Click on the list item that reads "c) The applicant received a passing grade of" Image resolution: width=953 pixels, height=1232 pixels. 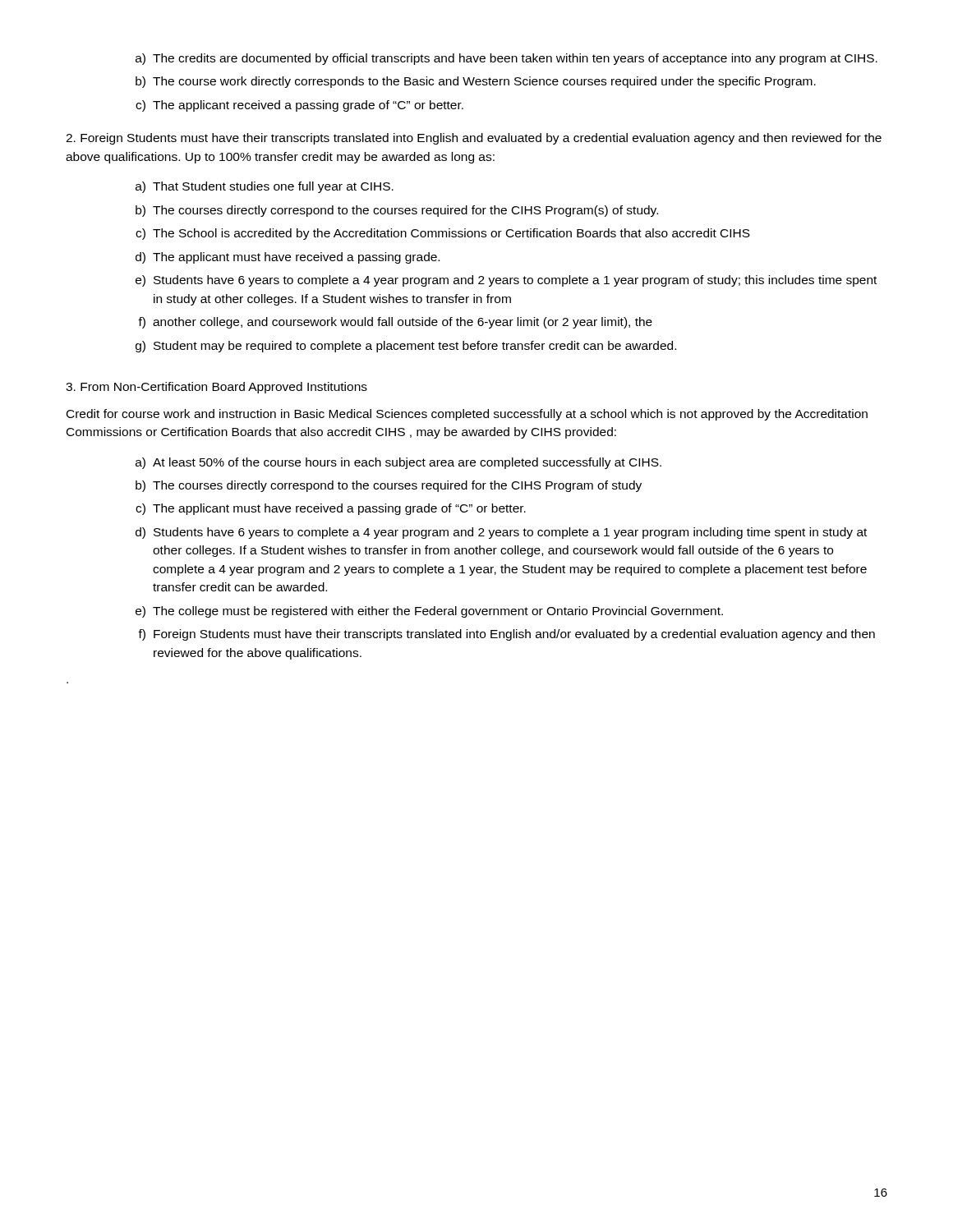(299, 106)
